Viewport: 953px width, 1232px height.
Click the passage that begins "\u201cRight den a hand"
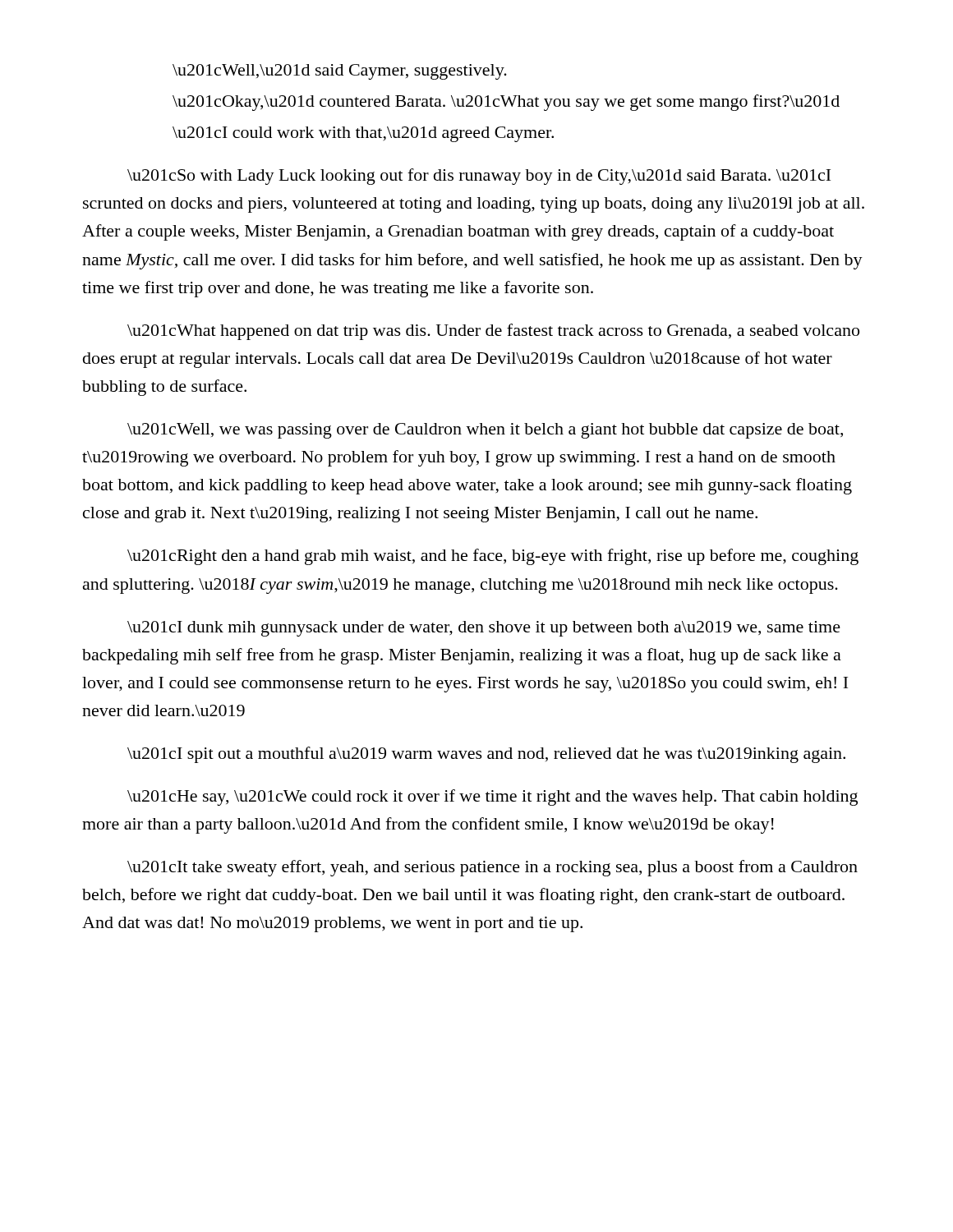pyautogui.click(x=470, y=569)
